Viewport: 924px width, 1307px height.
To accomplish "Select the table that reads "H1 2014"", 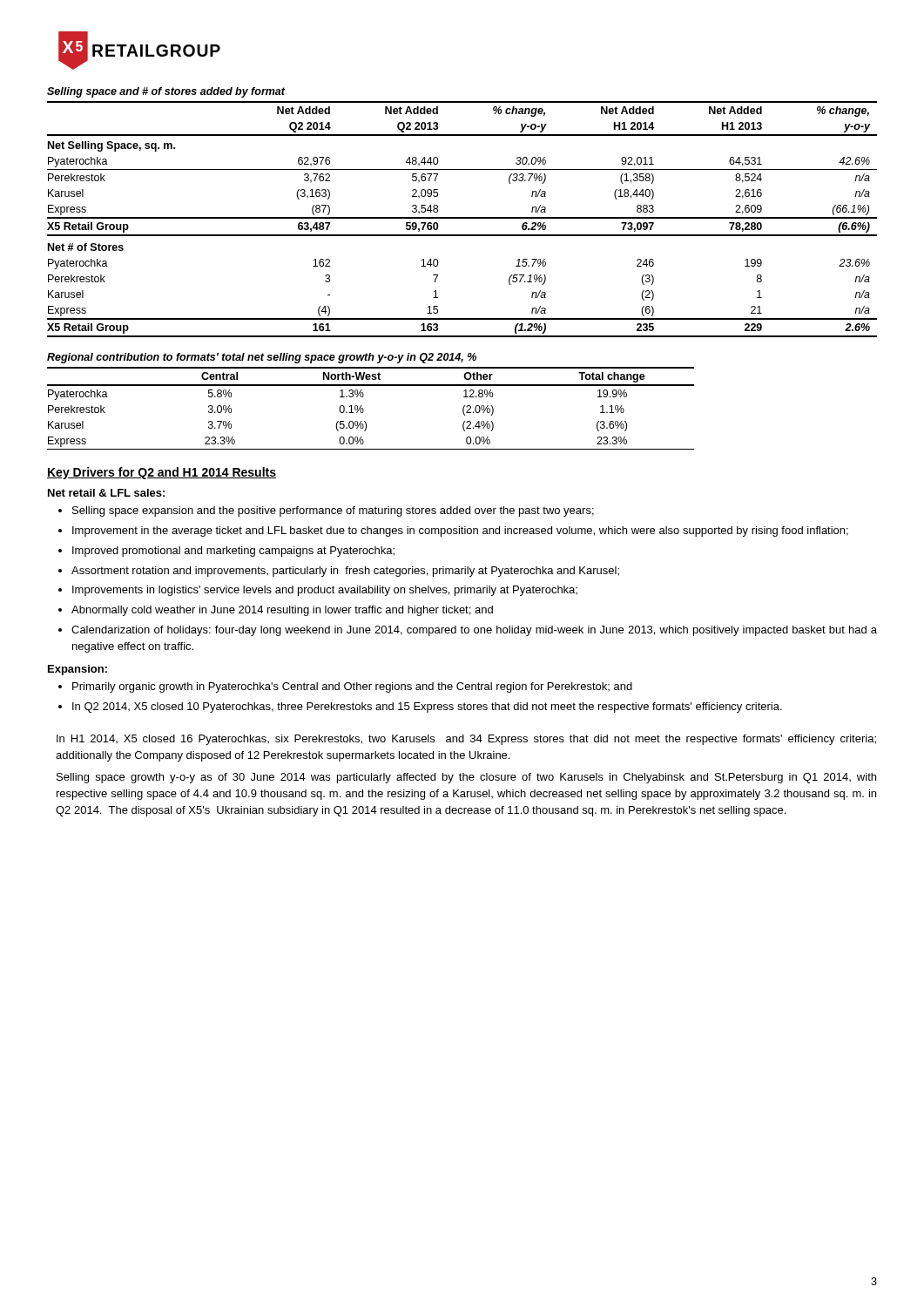I will pyautogui.click(x=462, y=219).
